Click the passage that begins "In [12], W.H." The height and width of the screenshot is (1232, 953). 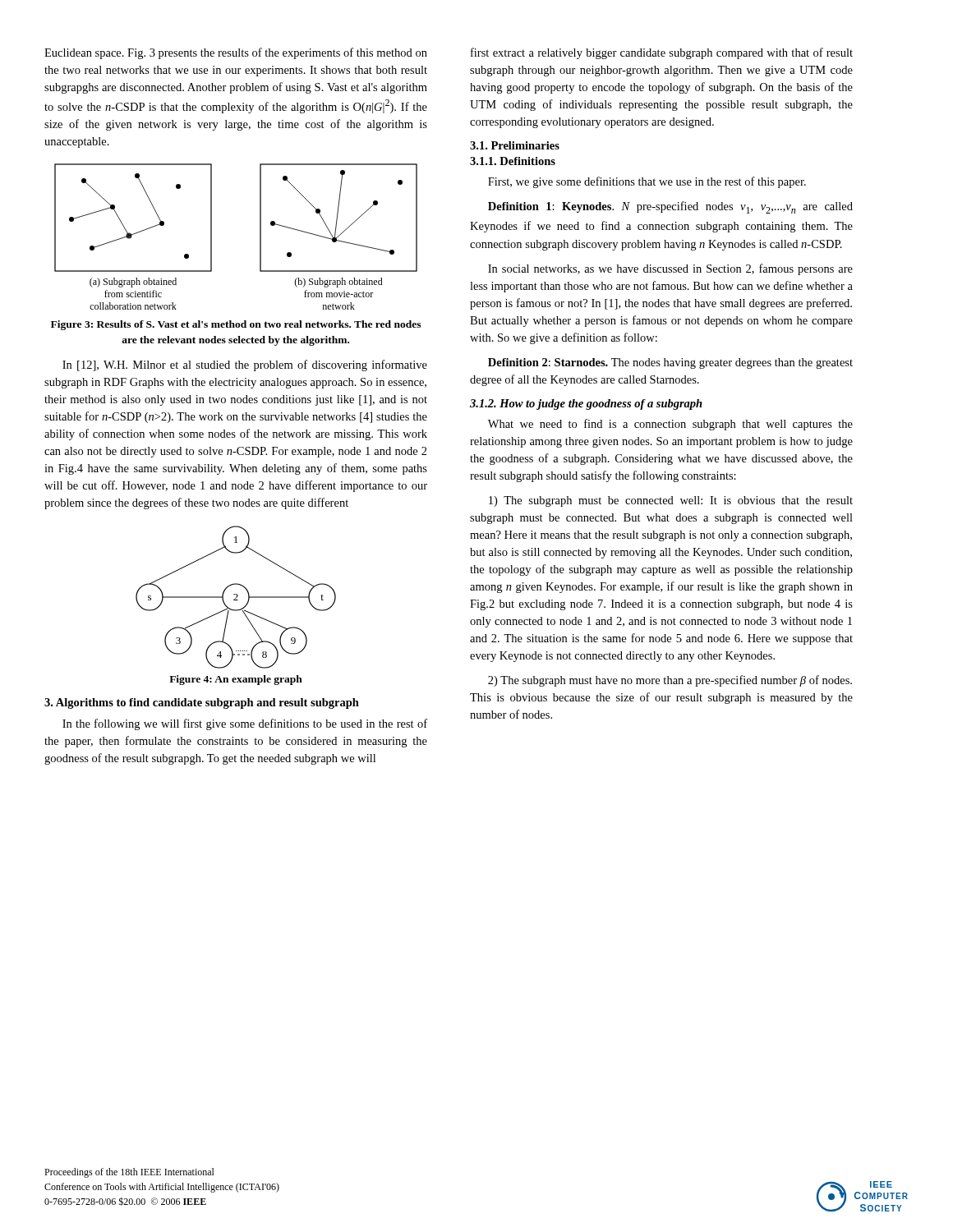236,434
